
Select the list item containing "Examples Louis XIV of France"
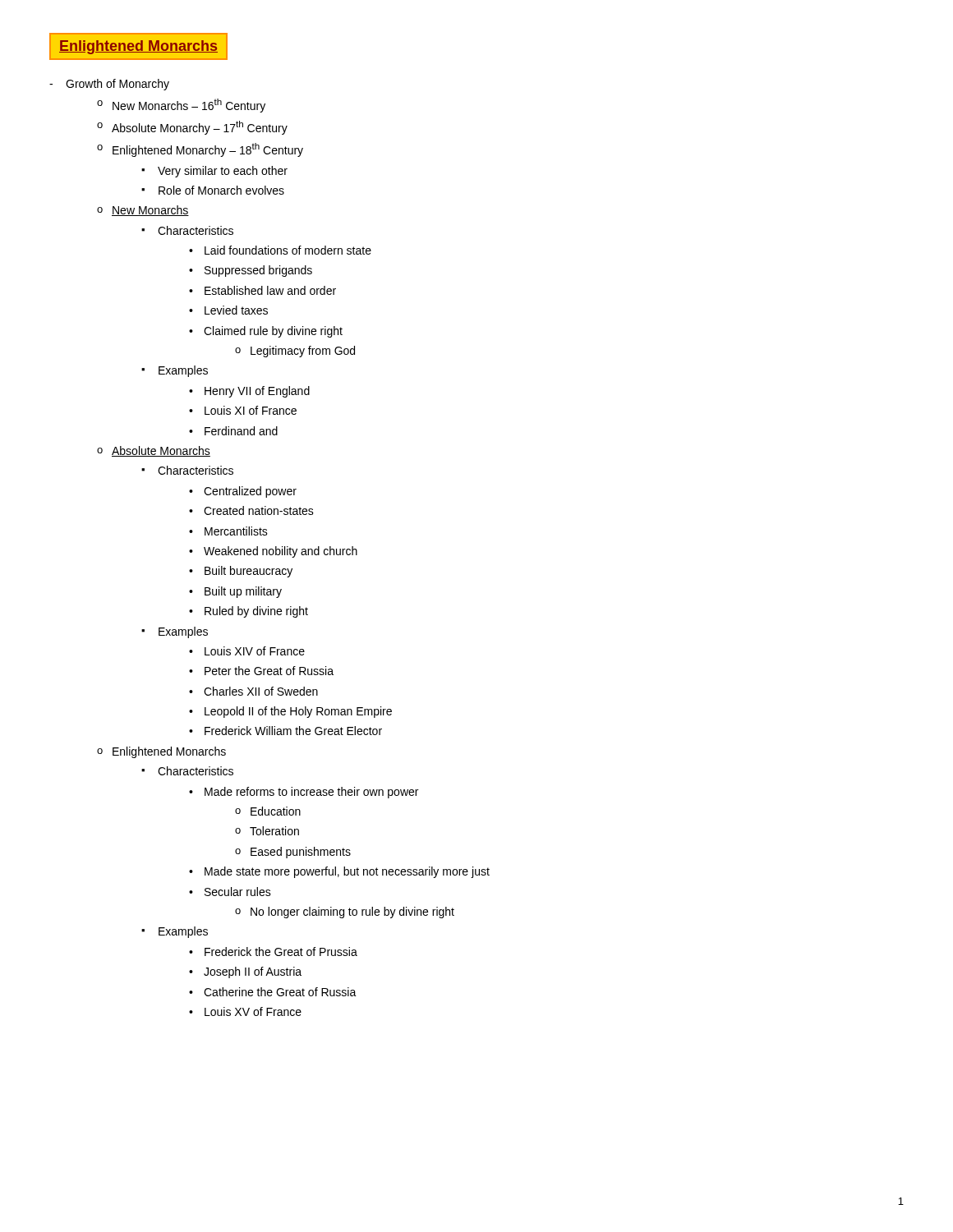point(183,632)
